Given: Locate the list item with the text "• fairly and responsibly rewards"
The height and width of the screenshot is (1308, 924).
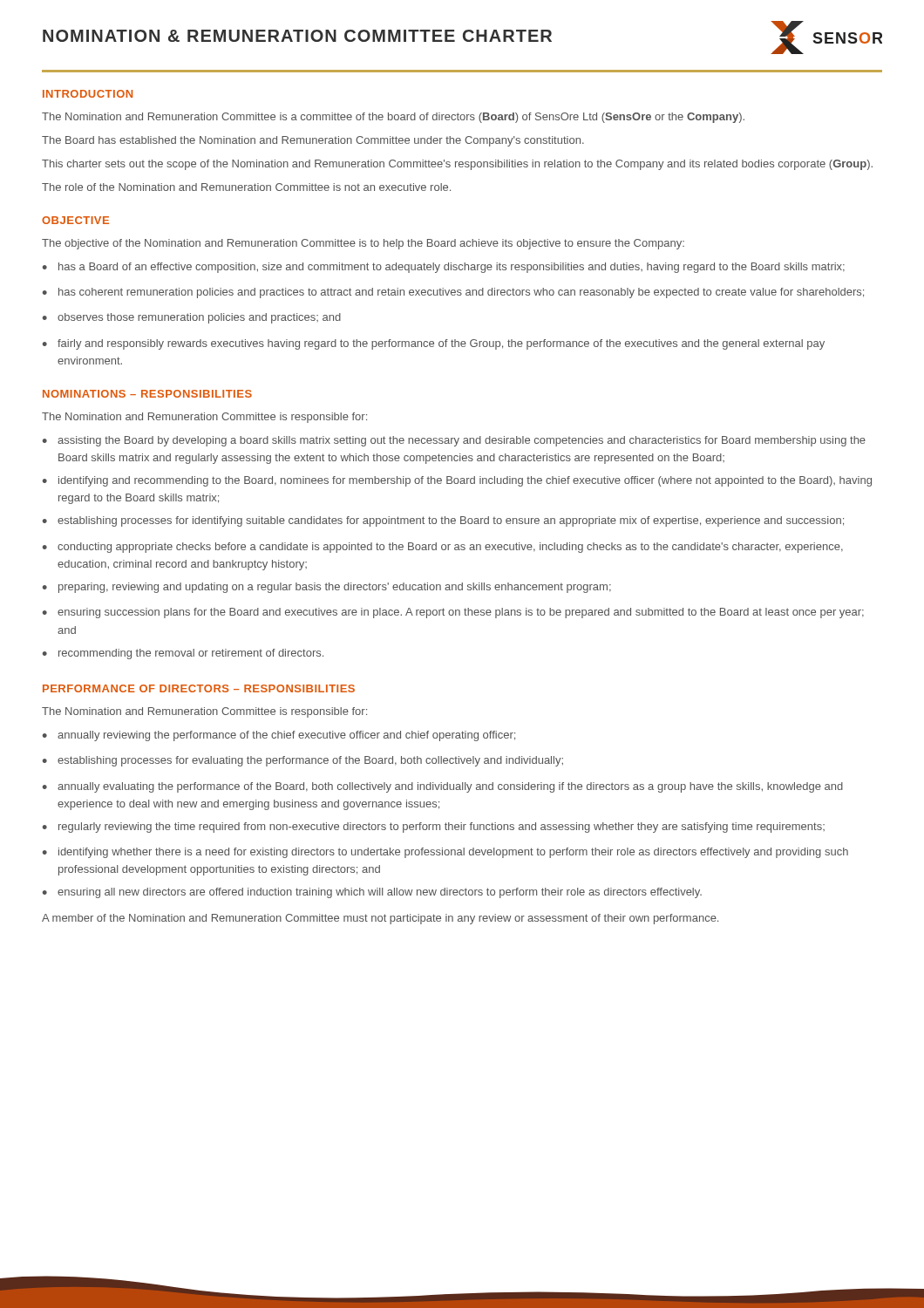Looking at the screenshot, I should coord(462,352).
